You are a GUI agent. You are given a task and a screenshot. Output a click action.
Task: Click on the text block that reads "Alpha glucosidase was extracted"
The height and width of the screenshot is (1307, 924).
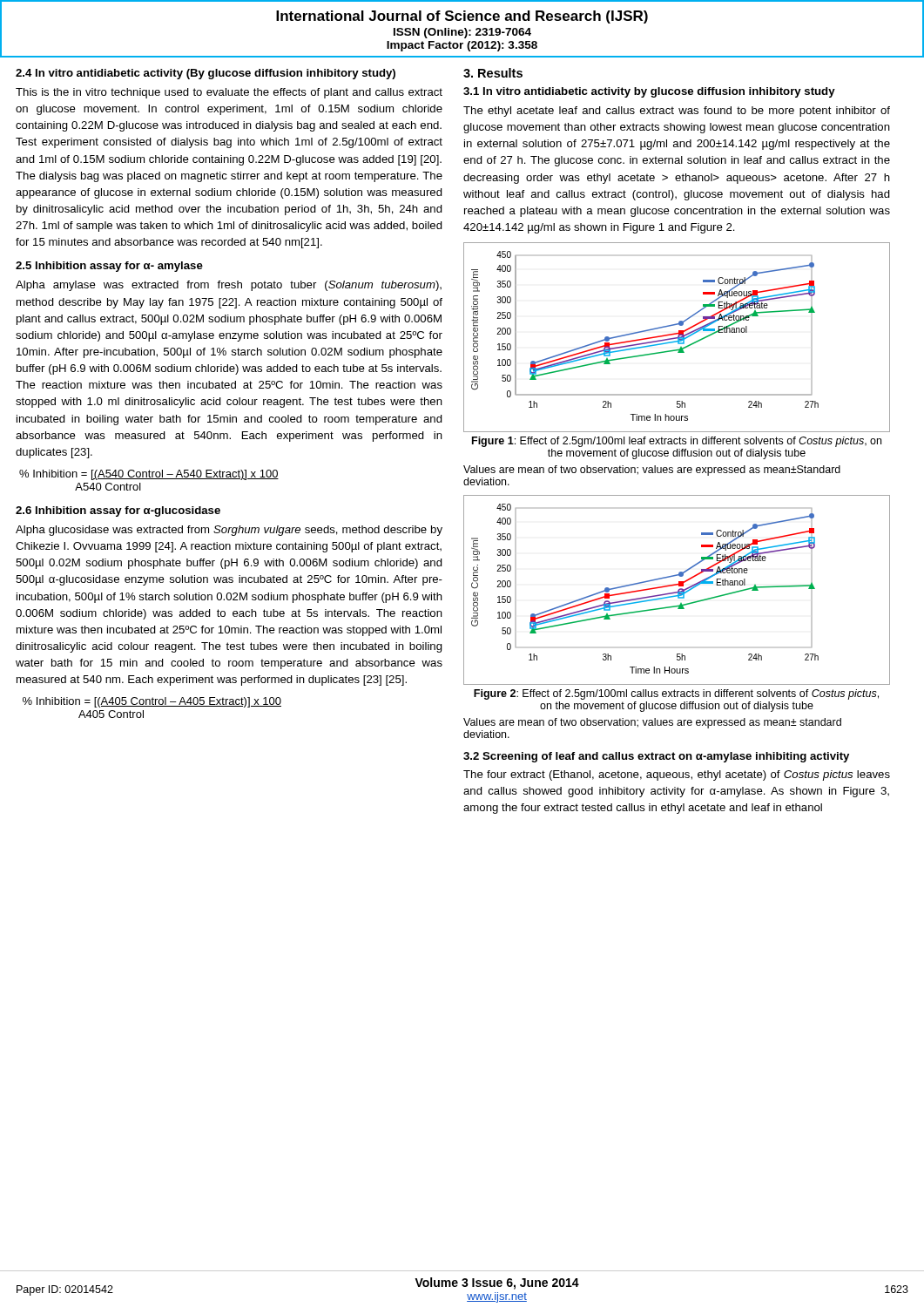pyautogui.click(x=229, y=604)
